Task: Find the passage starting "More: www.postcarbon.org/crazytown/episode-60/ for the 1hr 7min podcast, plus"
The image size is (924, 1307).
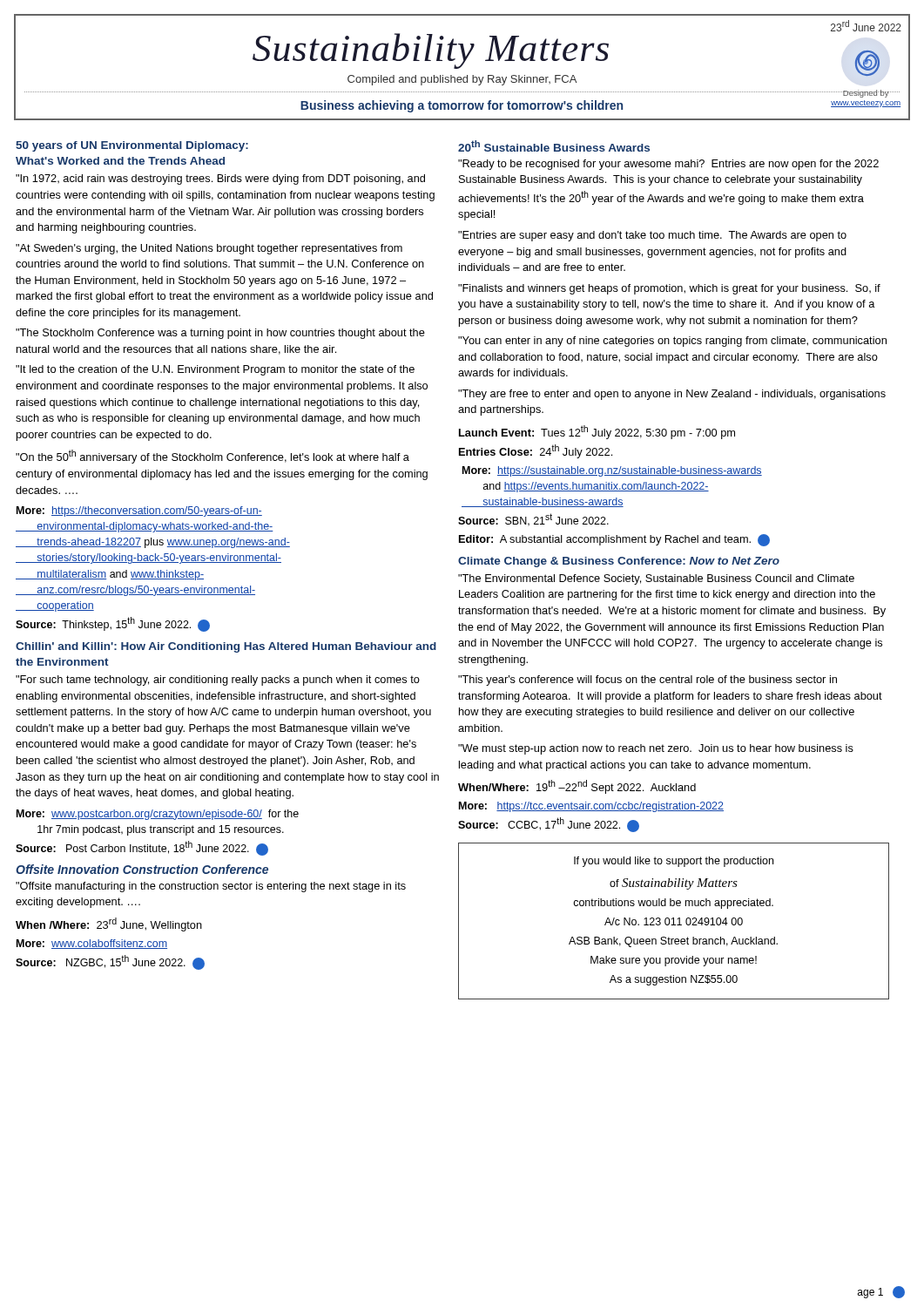Action: point(157,821)
